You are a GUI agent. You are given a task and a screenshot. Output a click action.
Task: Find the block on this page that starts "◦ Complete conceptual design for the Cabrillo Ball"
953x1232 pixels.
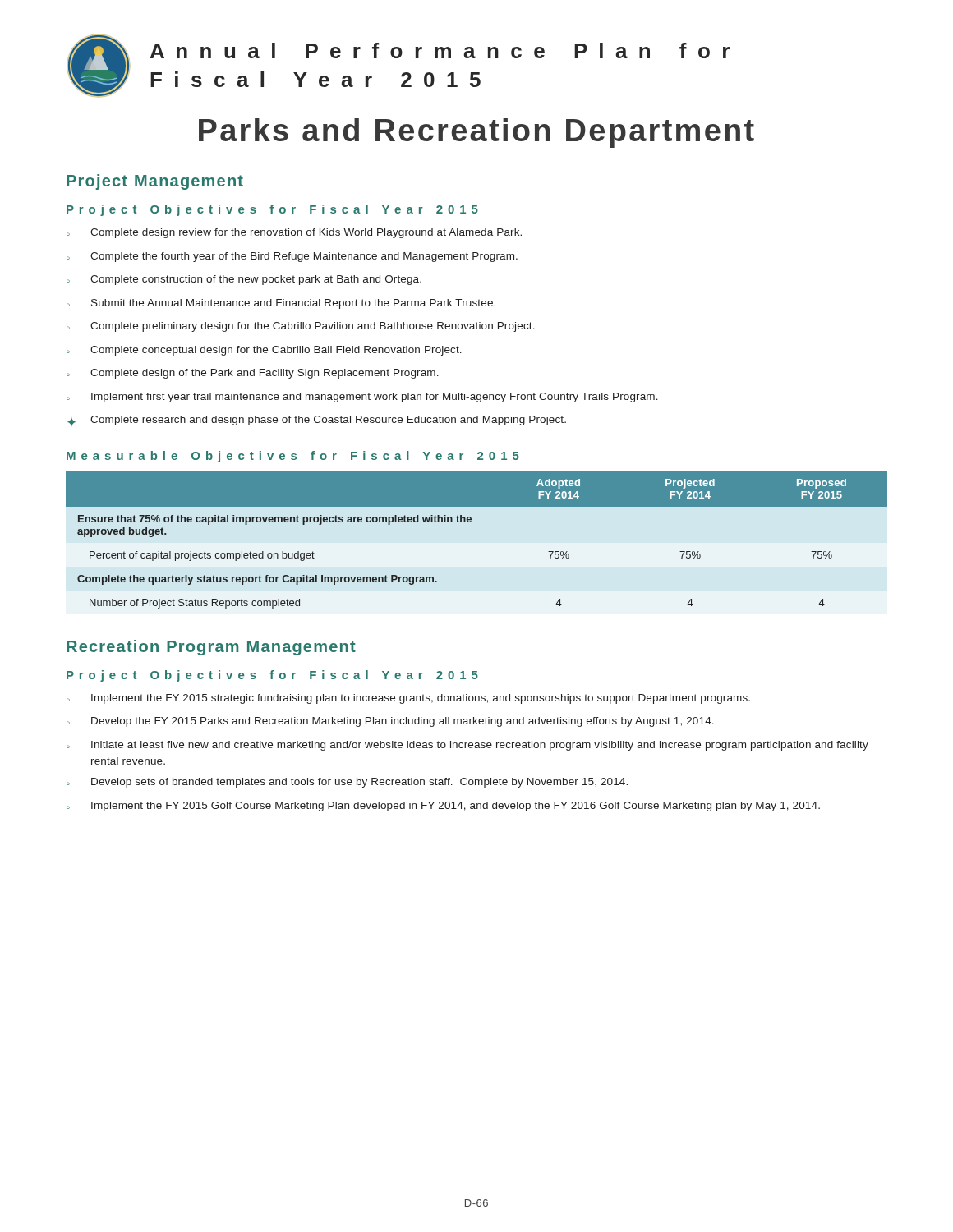point(264,351)
